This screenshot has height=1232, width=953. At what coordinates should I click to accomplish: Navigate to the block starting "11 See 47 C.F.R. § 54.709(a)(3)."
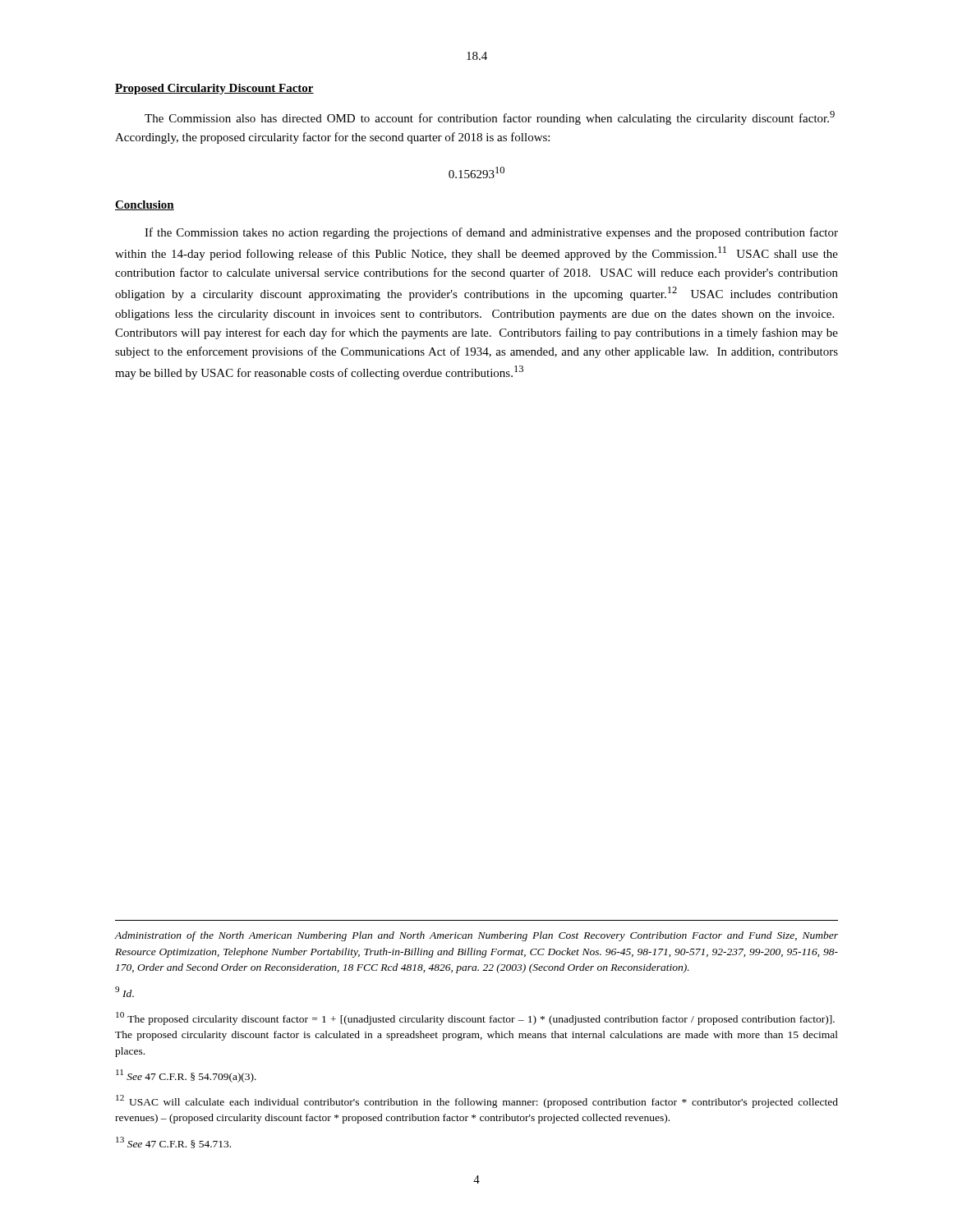click(186, 1075)
